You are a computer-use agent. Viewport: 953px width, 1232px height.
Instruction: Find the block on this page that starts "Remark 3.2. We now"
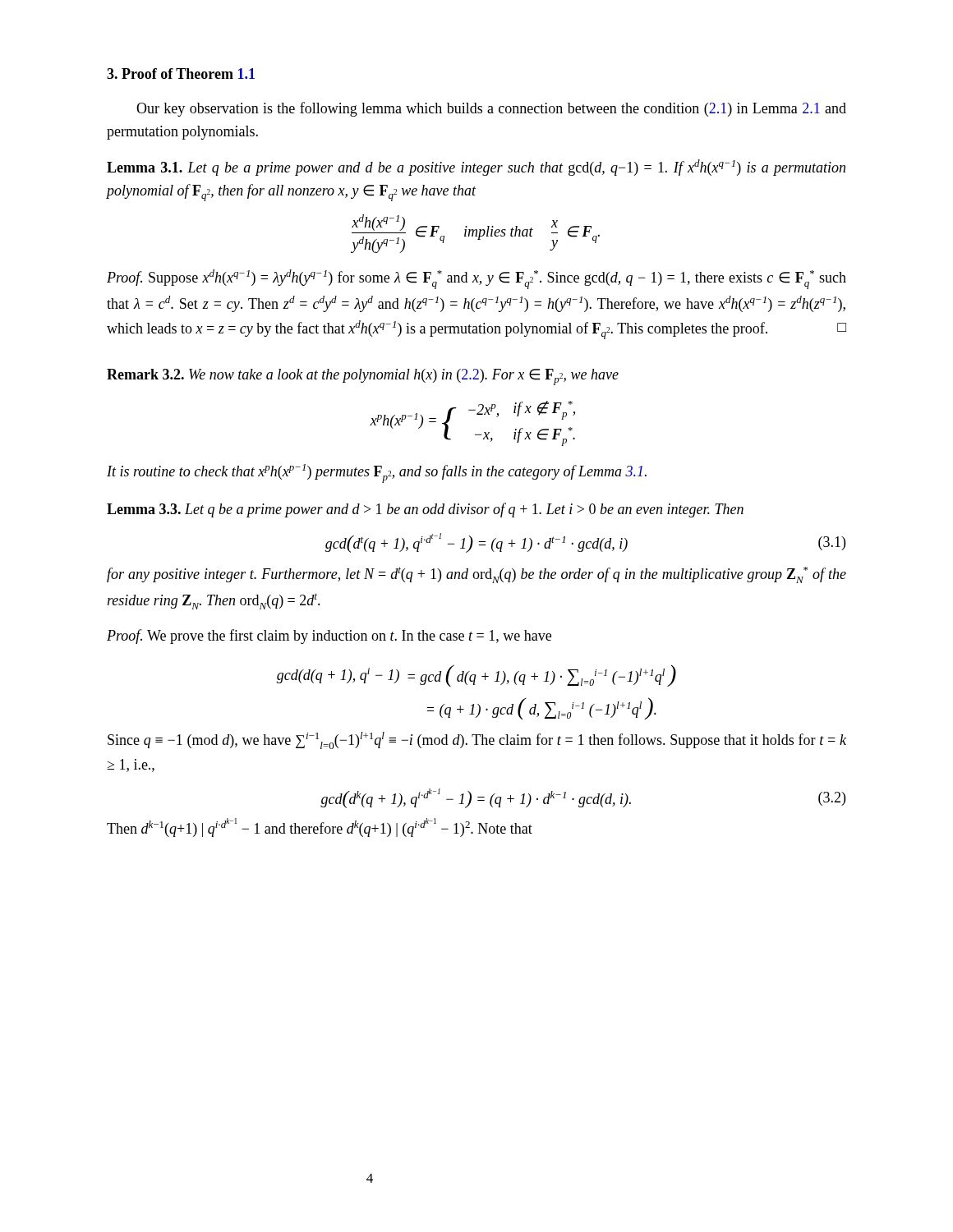(x=476, y=406)
